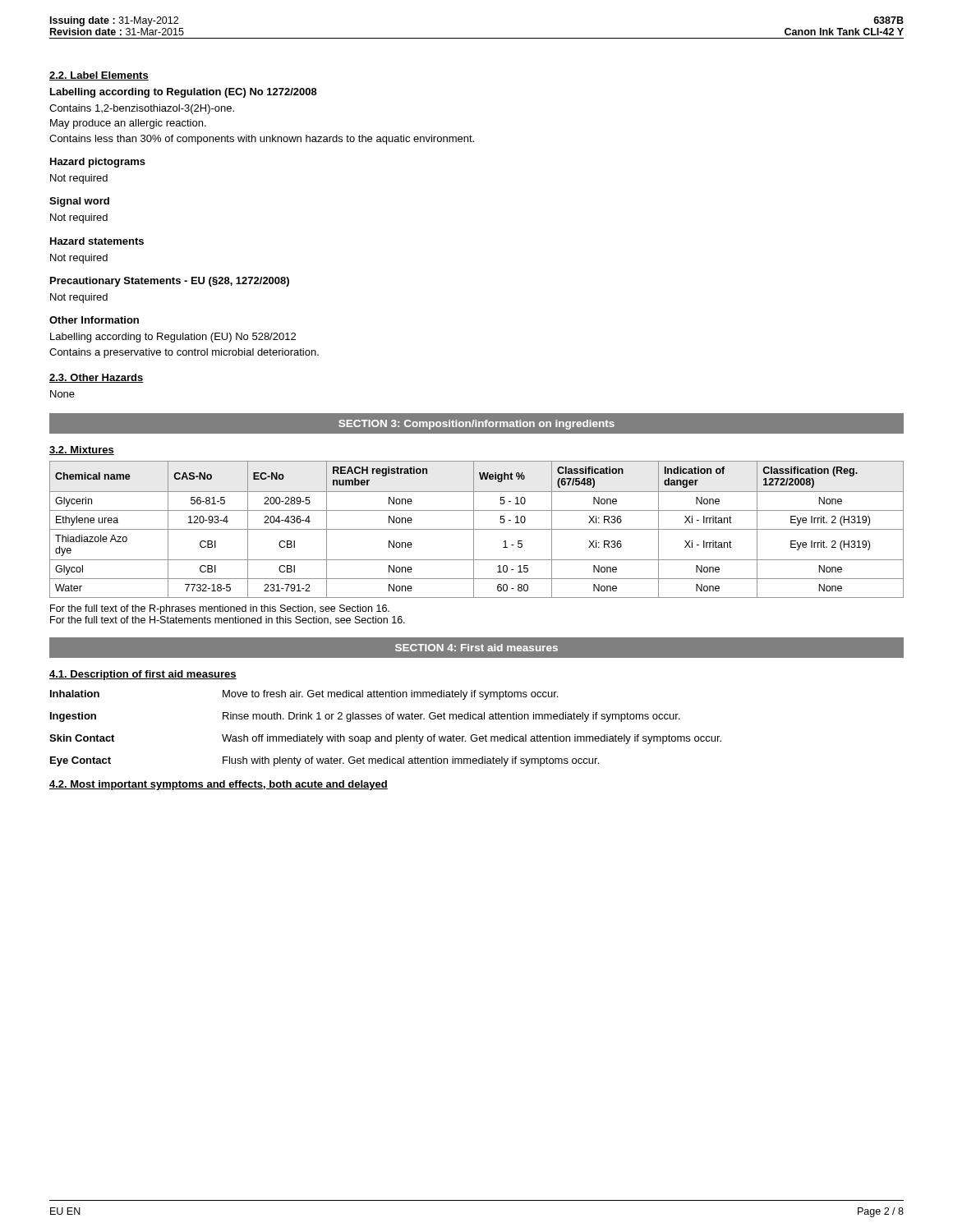Select the text block with the text "Inhalation Move to fresh air. Get medical attention"
This screenshot has width=953, height=1232.
[476, 727]
